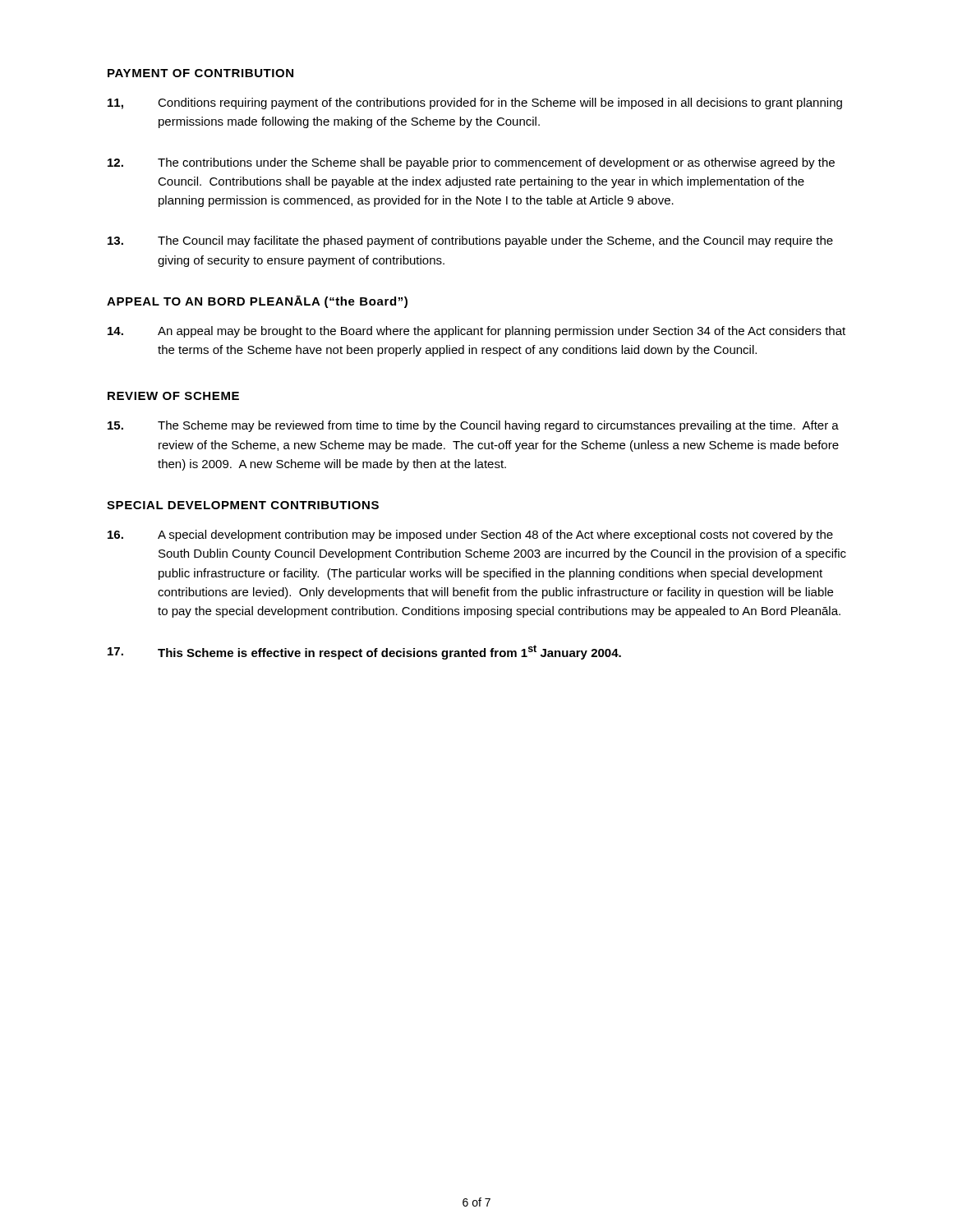
Task: Click where it says "SPECIAL DEVELOPMENT CONTRIBUTIONS"
Action: click(243, 505)
